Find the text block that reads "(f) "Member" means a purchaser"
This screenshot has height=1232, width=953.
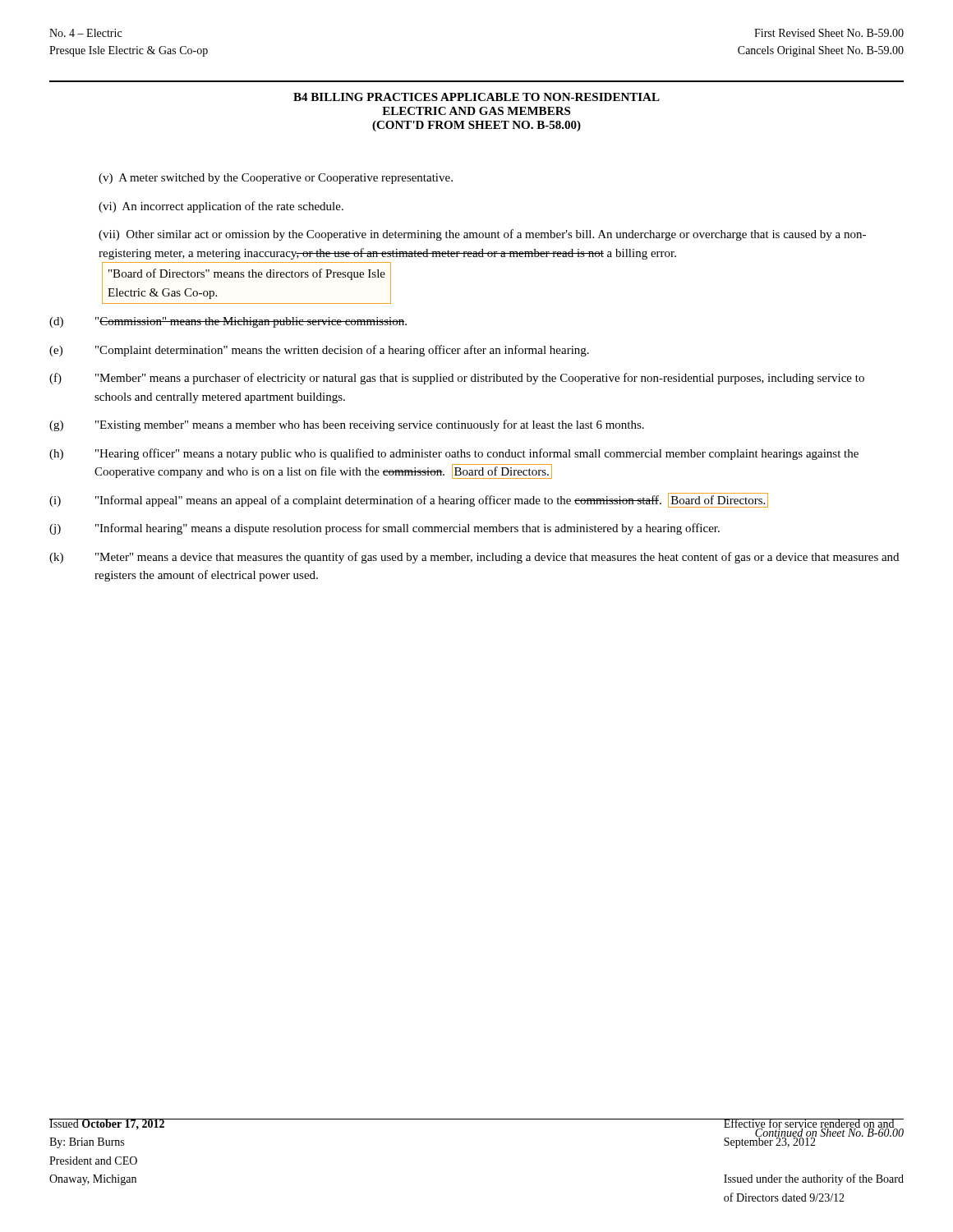pos(476,387)
